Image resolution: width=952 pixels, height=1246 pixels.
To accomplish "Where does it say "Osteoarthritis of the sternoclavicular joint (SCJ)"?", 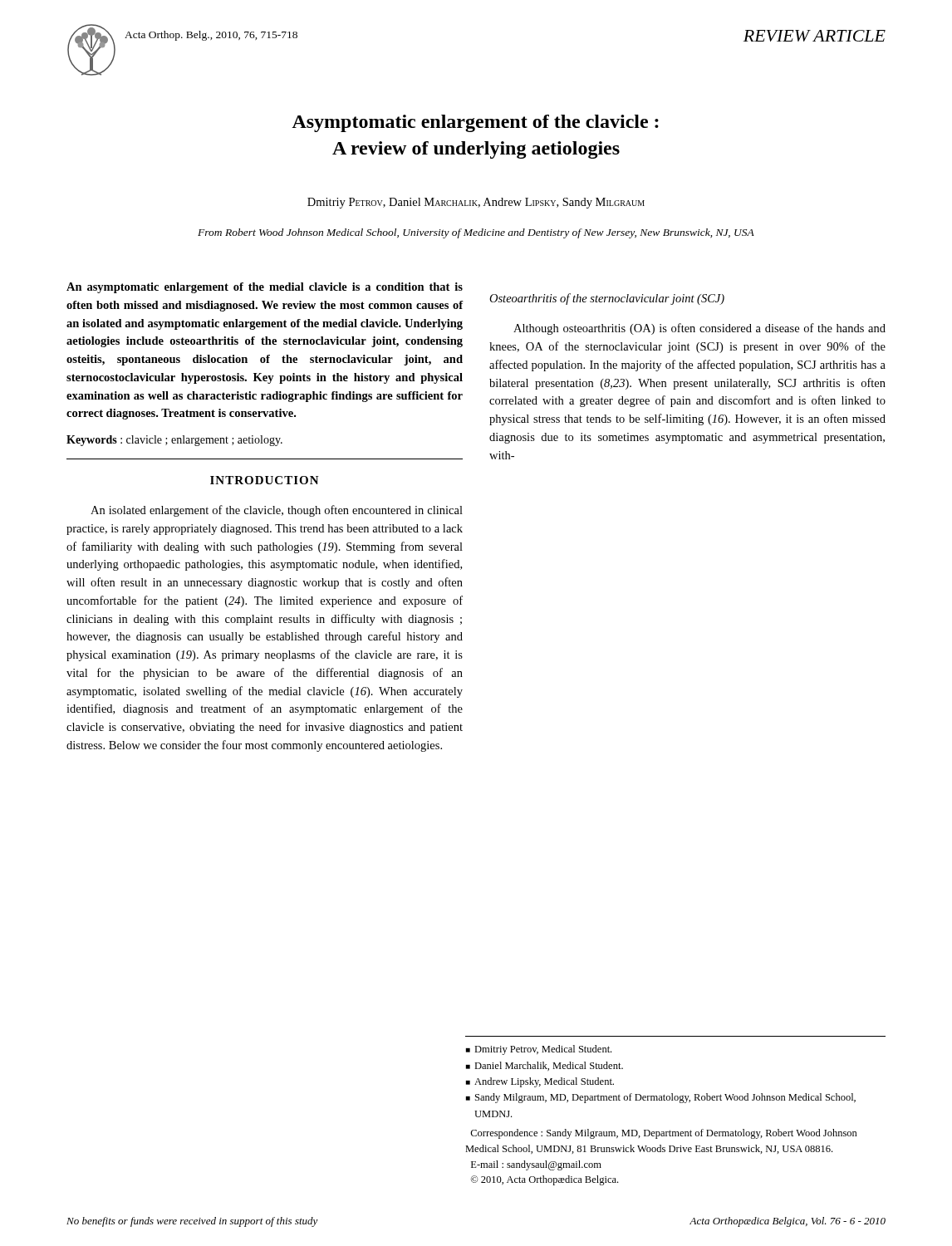I will coord(607,298).
